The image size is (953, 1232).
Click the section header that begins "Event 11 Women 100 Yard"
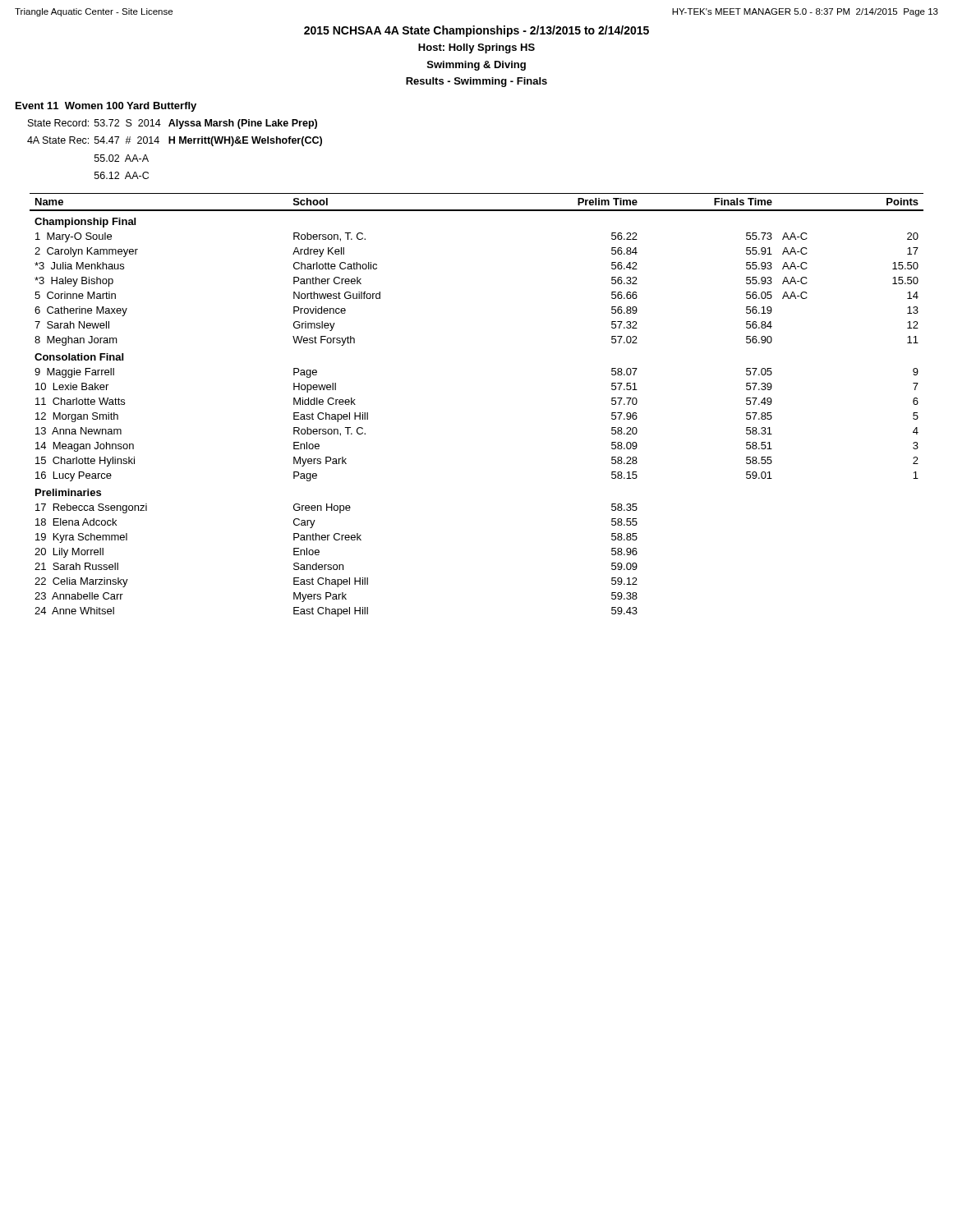point(106,105)
